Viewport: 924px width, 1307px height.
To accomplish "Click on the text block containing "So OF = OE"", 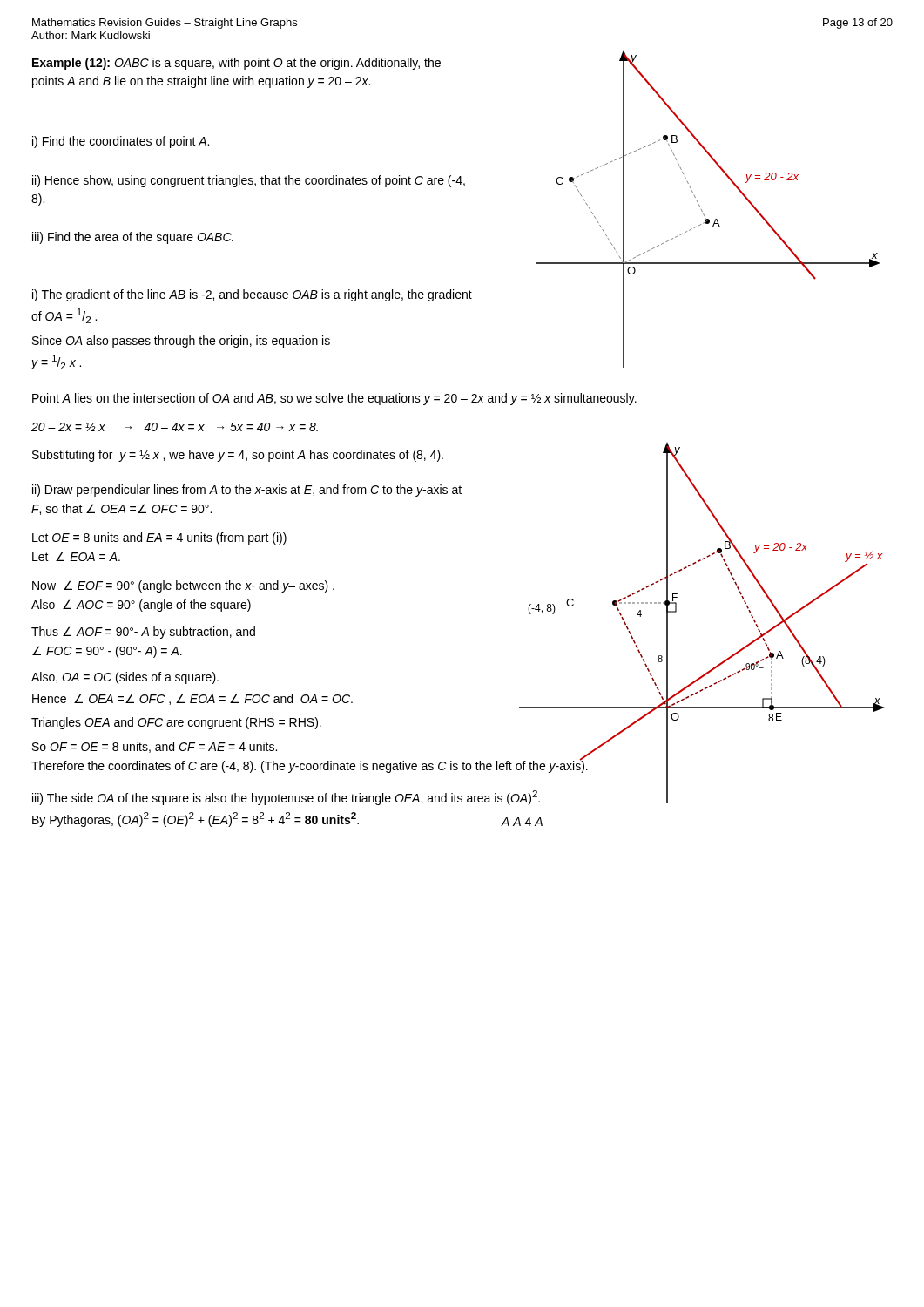I will tap(310, 756).
